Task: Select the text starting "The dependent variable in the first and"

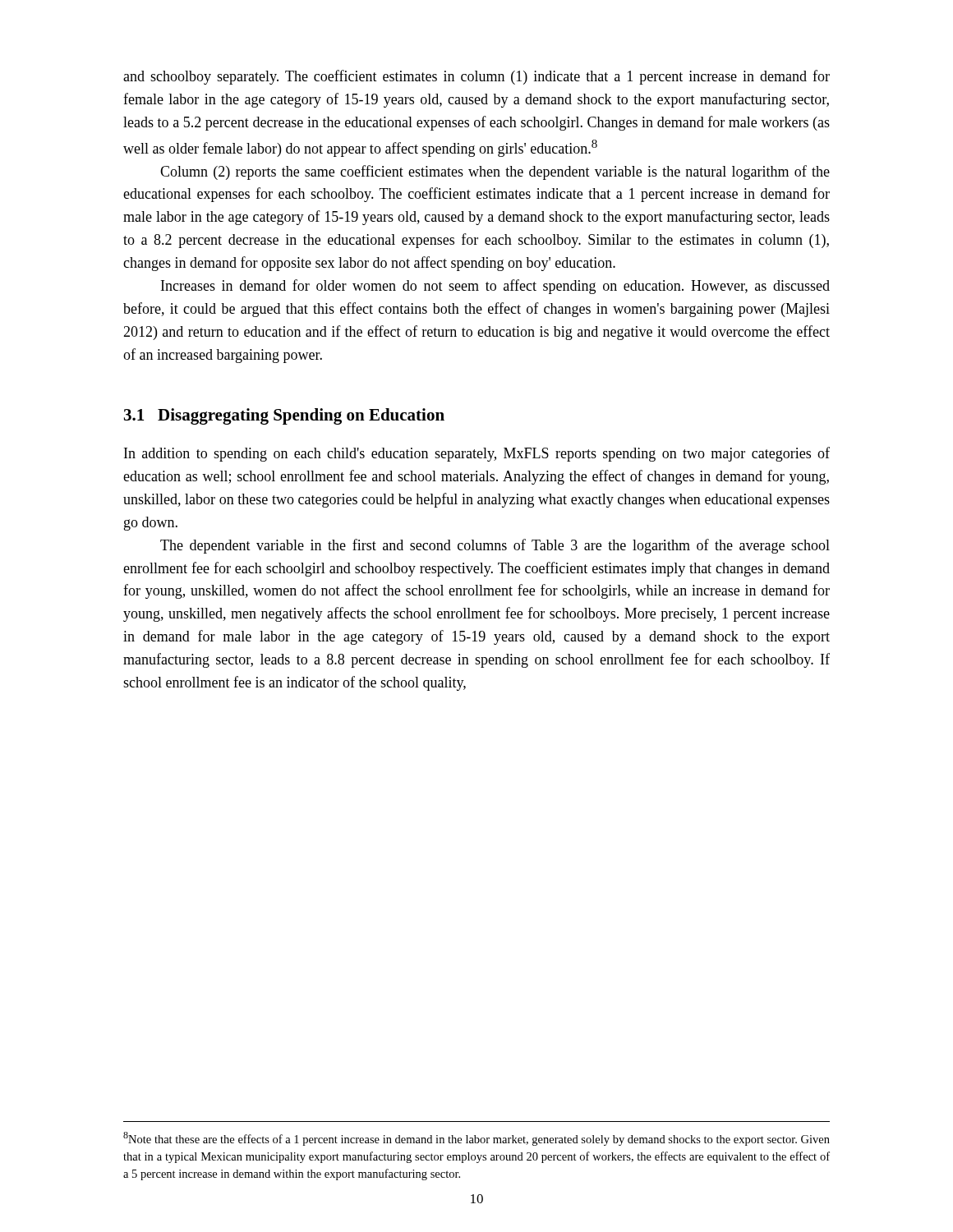Action: click(476, 615)
